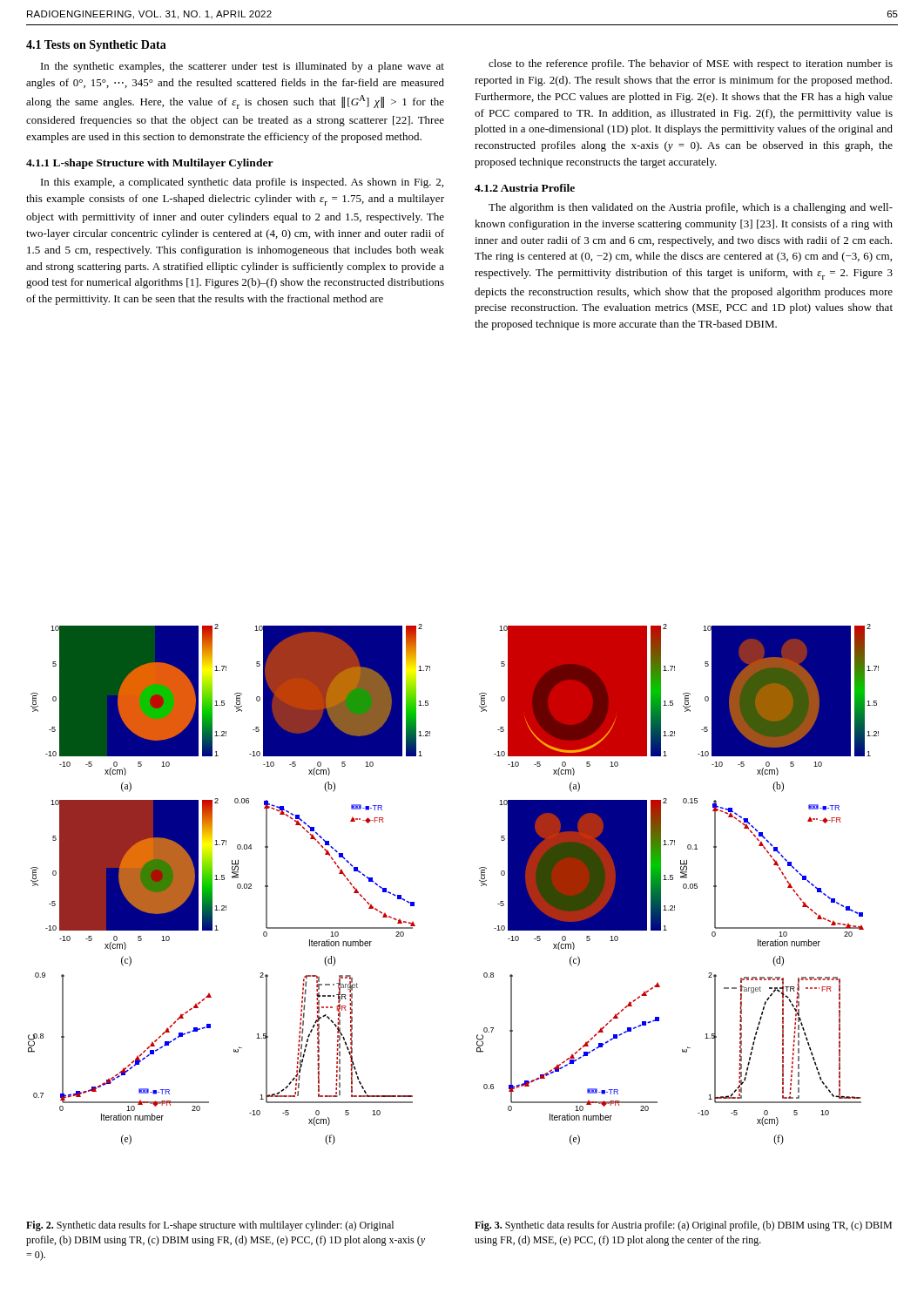Viewport: 924px width, 1307px height.
Task: Click on the section header with the text "4.1 Tests on Synthetic Data"
Action: tap(96, 45)
